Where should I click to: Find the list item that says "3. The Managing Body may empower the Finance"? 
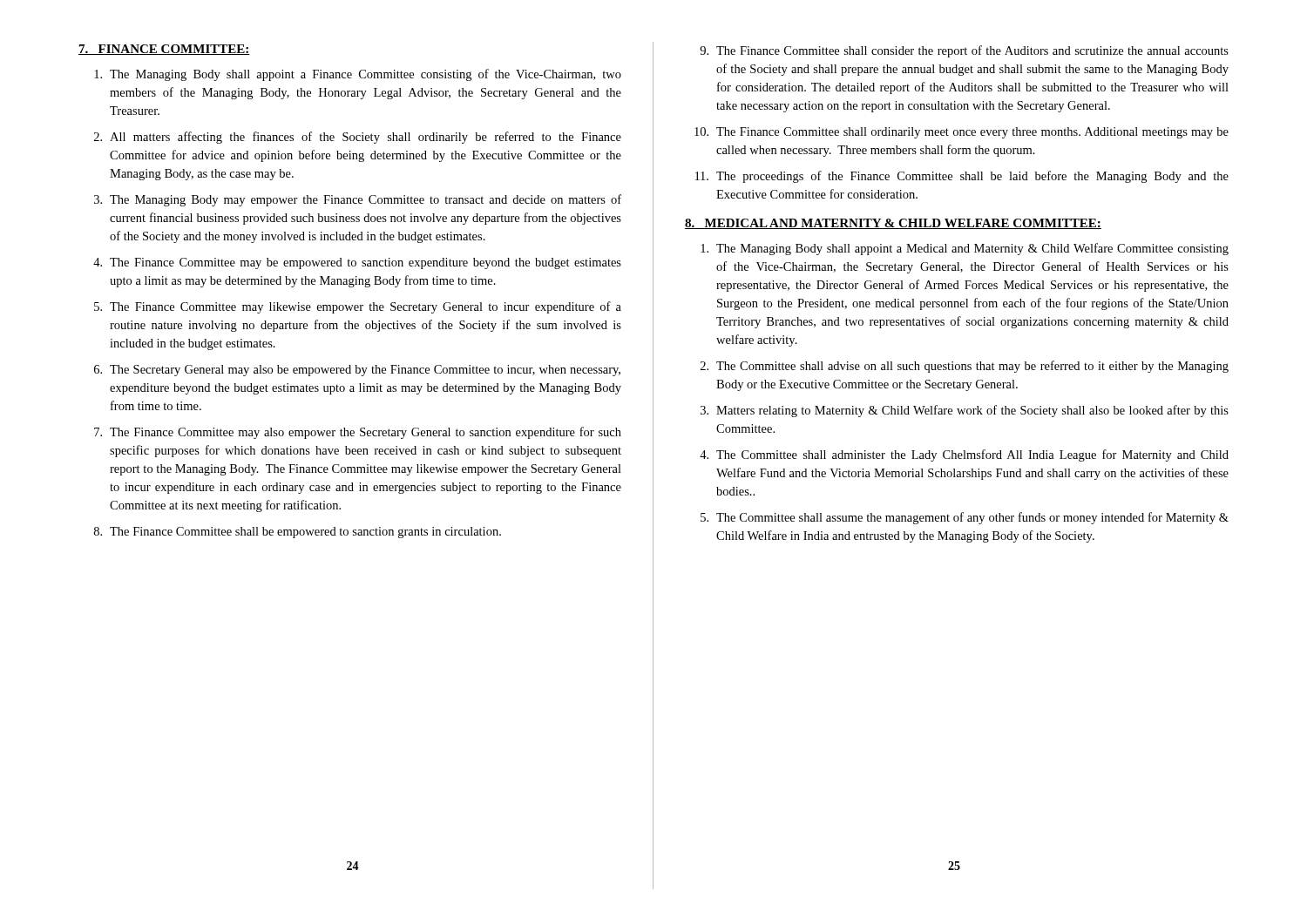point(350,218)
